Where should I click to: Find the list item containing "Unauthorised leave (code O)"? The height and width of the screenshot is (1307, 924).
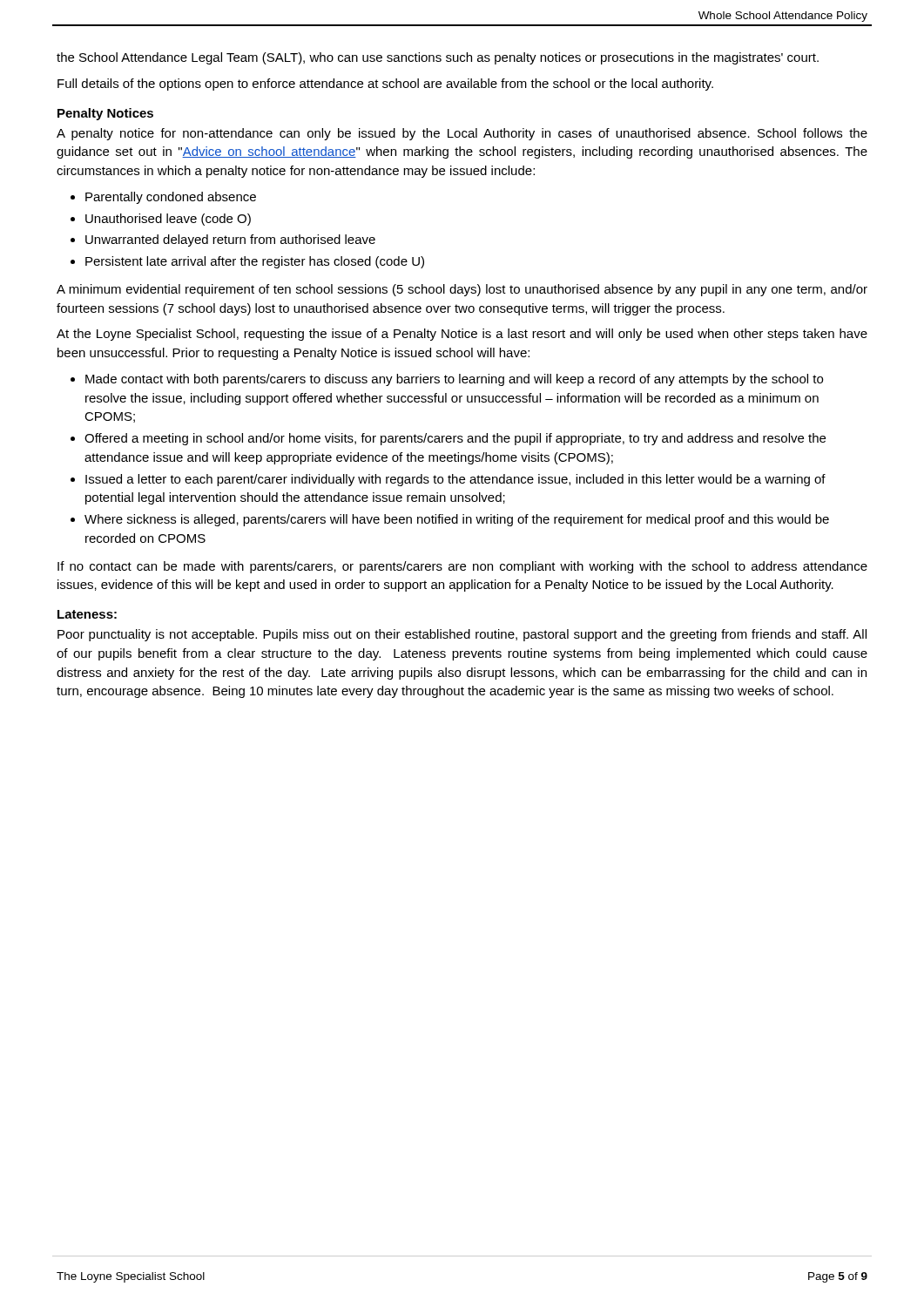point(161,220)
